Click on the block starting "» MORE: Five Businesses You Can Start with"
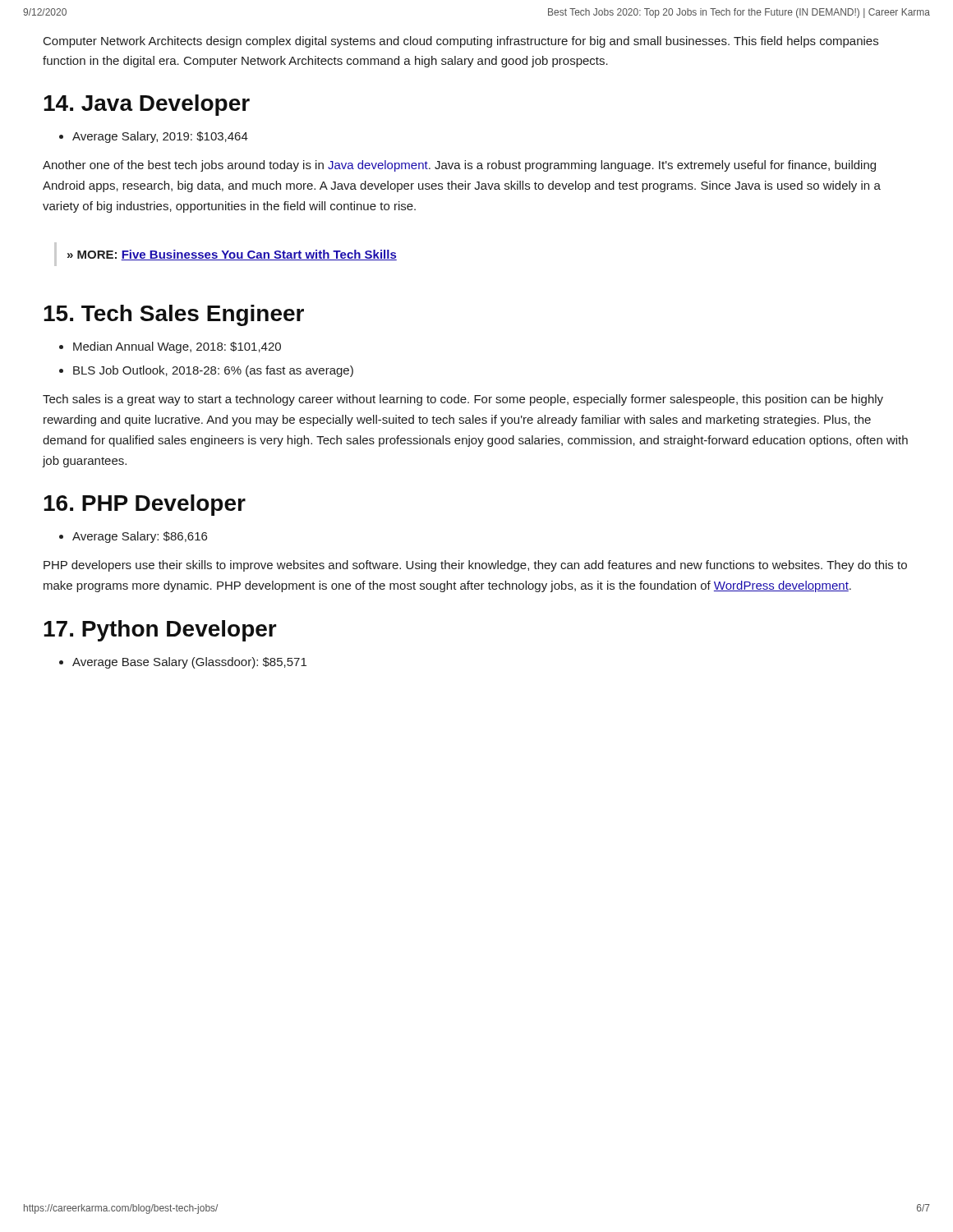 pos(232,254)
